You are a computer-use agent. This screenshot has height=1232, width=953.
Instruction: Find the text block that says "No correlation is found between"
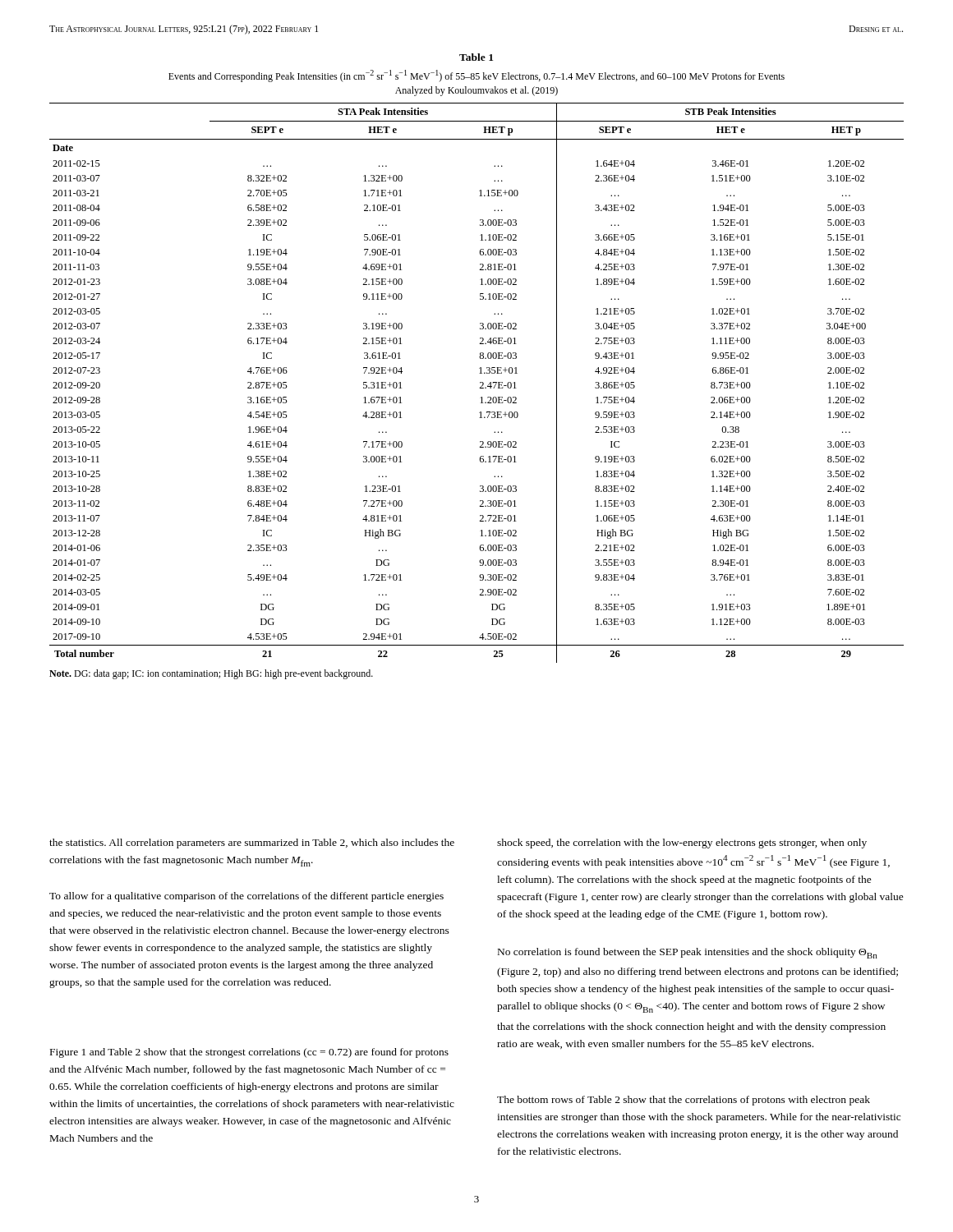coord(698,997)
